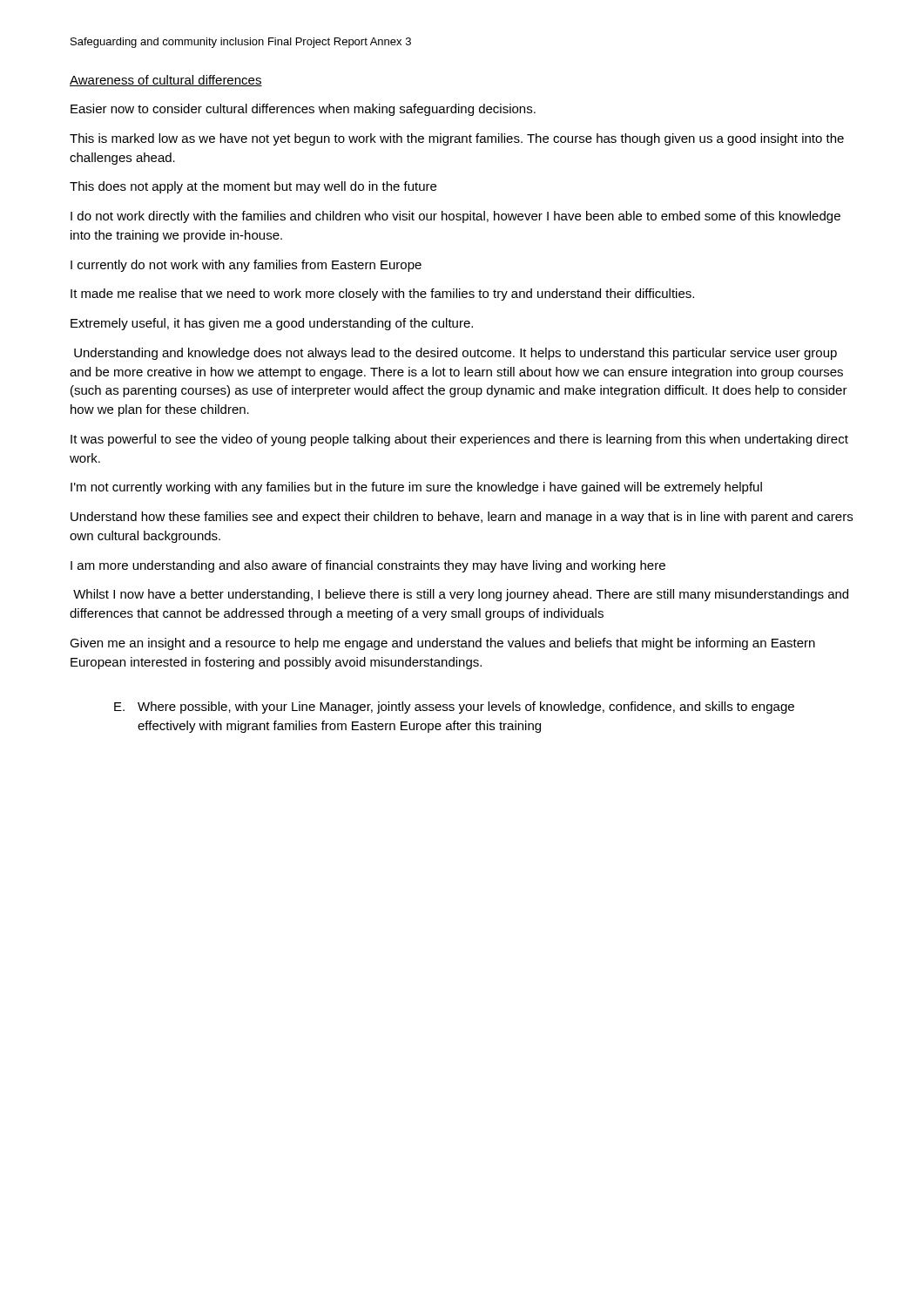The width and height of the screenshot is (924, 1307).
Task: Point to the text block starting "Extremely useful, it has given me"
Action: point(272,323)
